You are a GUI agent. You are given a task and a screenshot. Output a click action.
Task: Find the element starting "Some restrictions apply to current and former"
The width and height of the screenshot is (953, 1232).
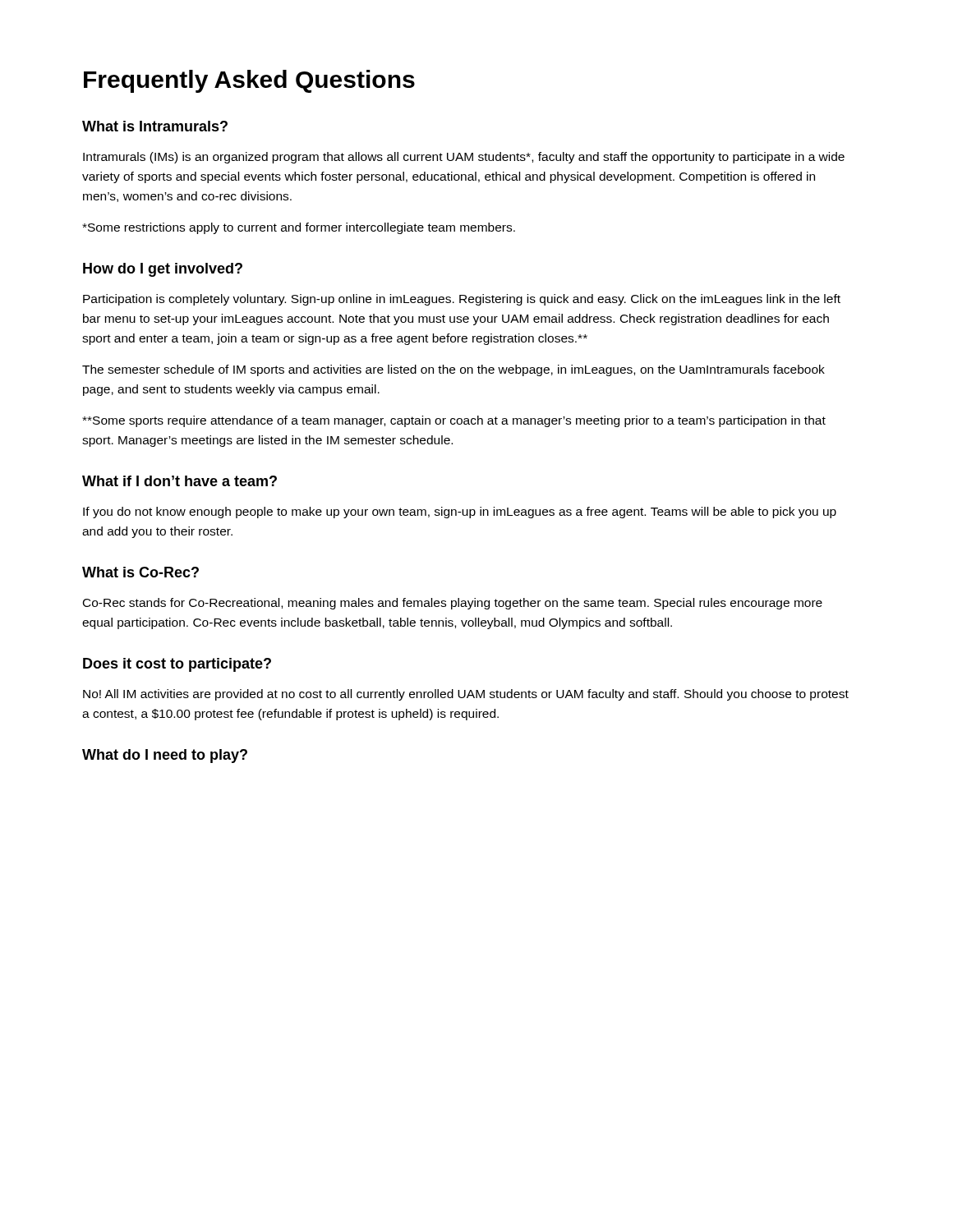[x=299, y=227]
